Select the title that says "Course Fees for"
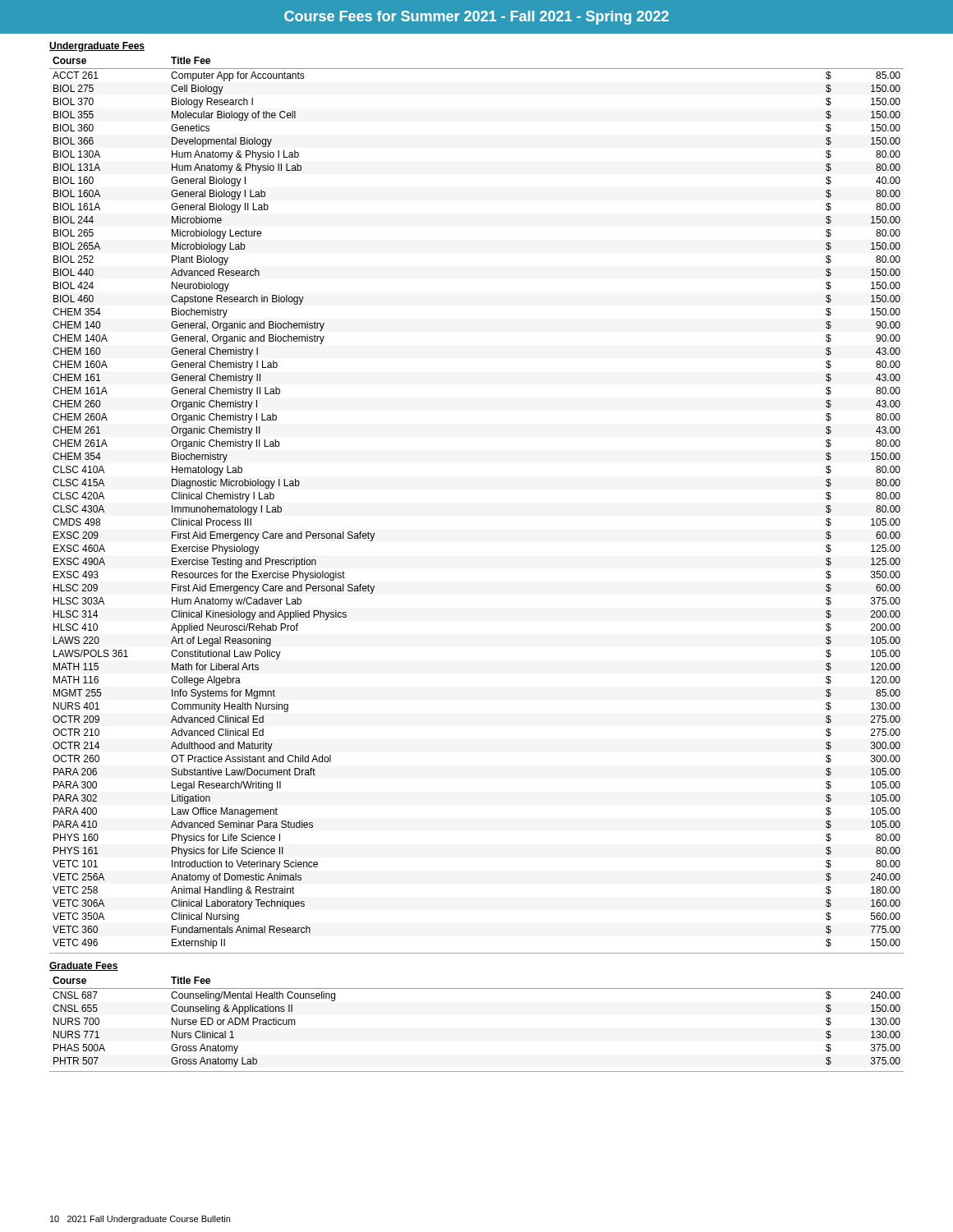953x1232 pixels. (x=476, y=16)
